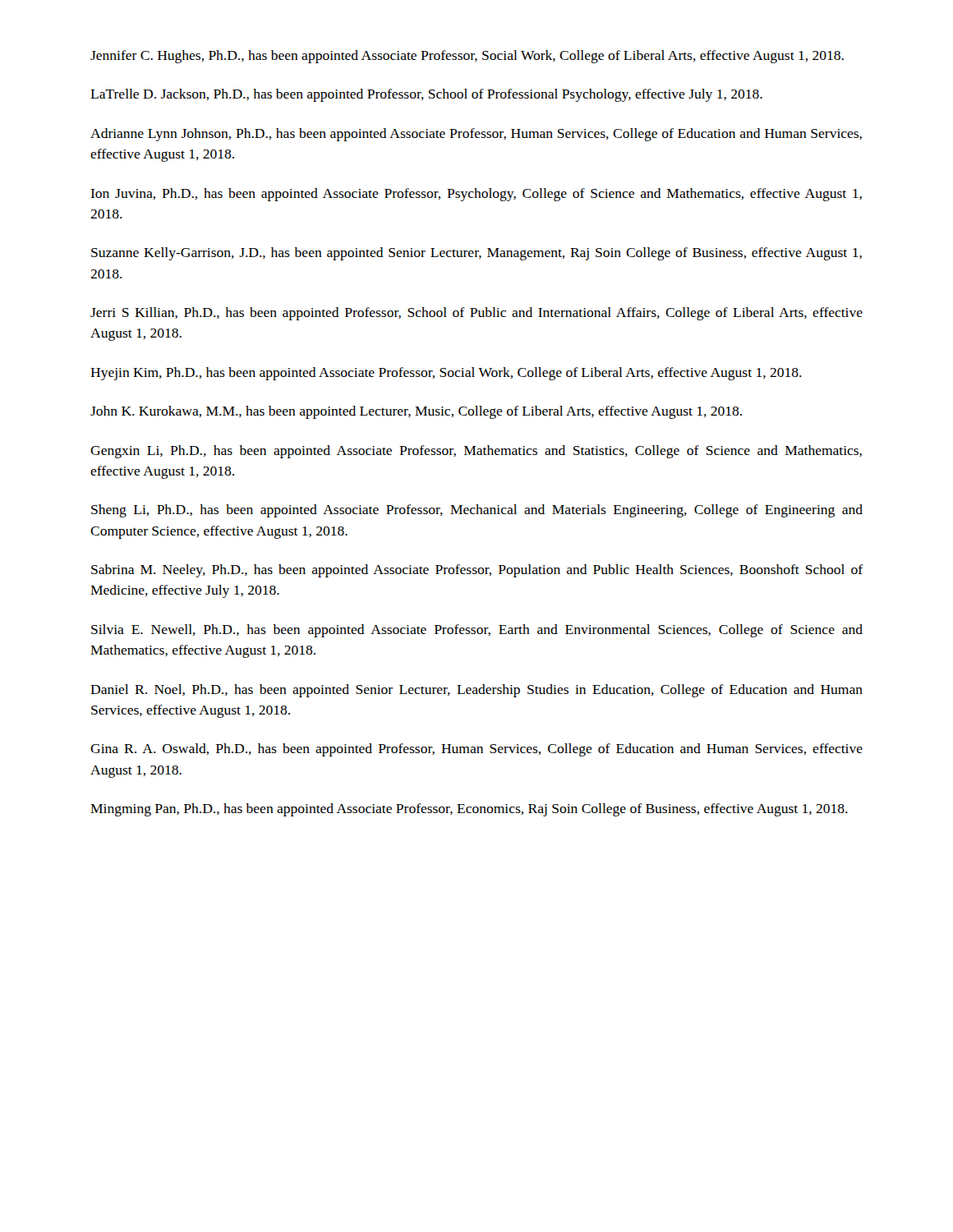
Task: Point to the block beginning "Gina R. A."
Action: 476,759
